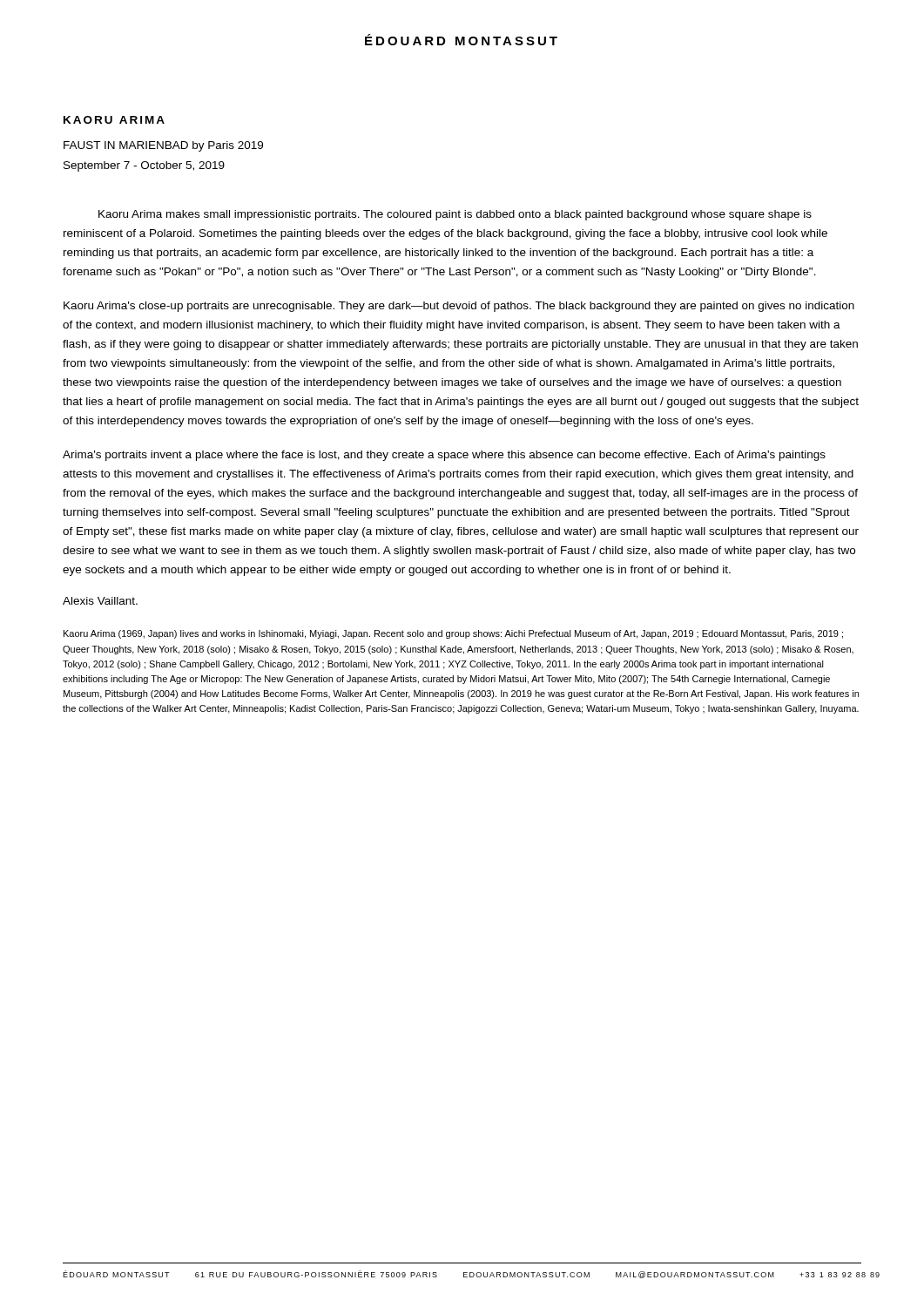The width and height of the screenshot is (924, 1307).
Task: Click on the text that says "FAUST IN MARIENBAD by Paris 2019"
Action: pos(163,145)
